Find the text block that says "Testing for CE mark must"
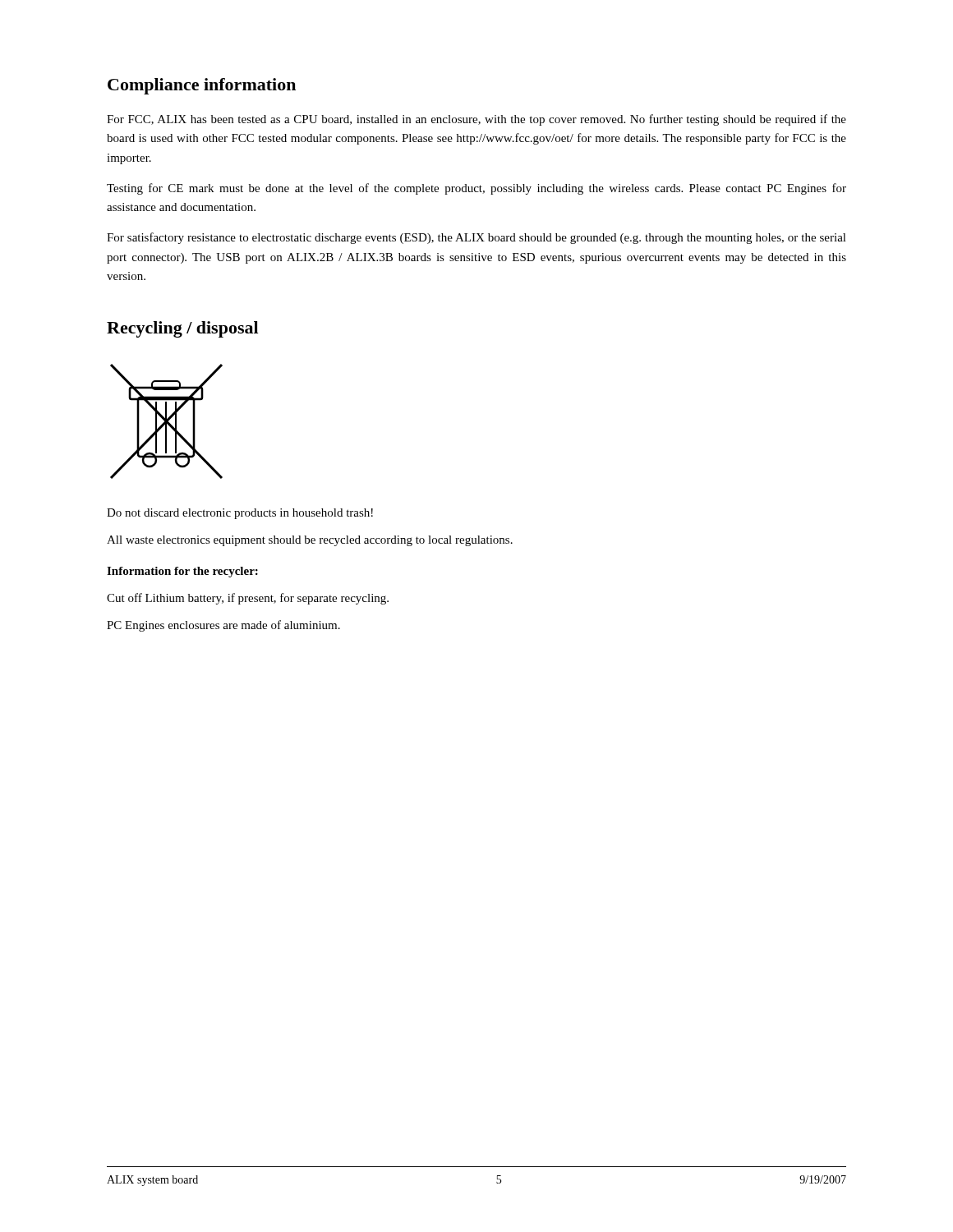 pos(476,197)
